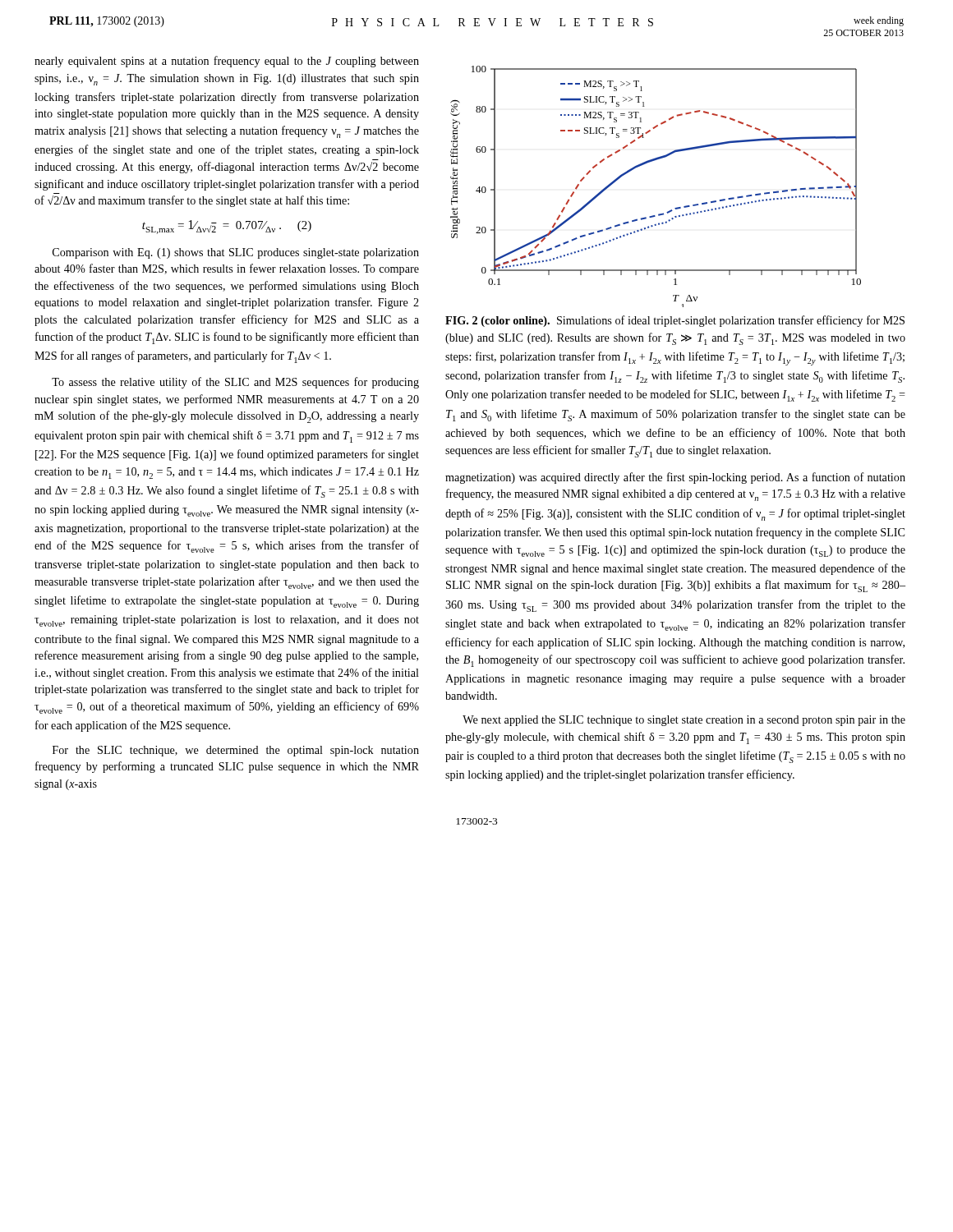Navigate to the block starting "FIG. 2 (color online). Simulations of ideal triplet-singlet"
Screen dimensions: 1232x953
(x=675, y=386)
